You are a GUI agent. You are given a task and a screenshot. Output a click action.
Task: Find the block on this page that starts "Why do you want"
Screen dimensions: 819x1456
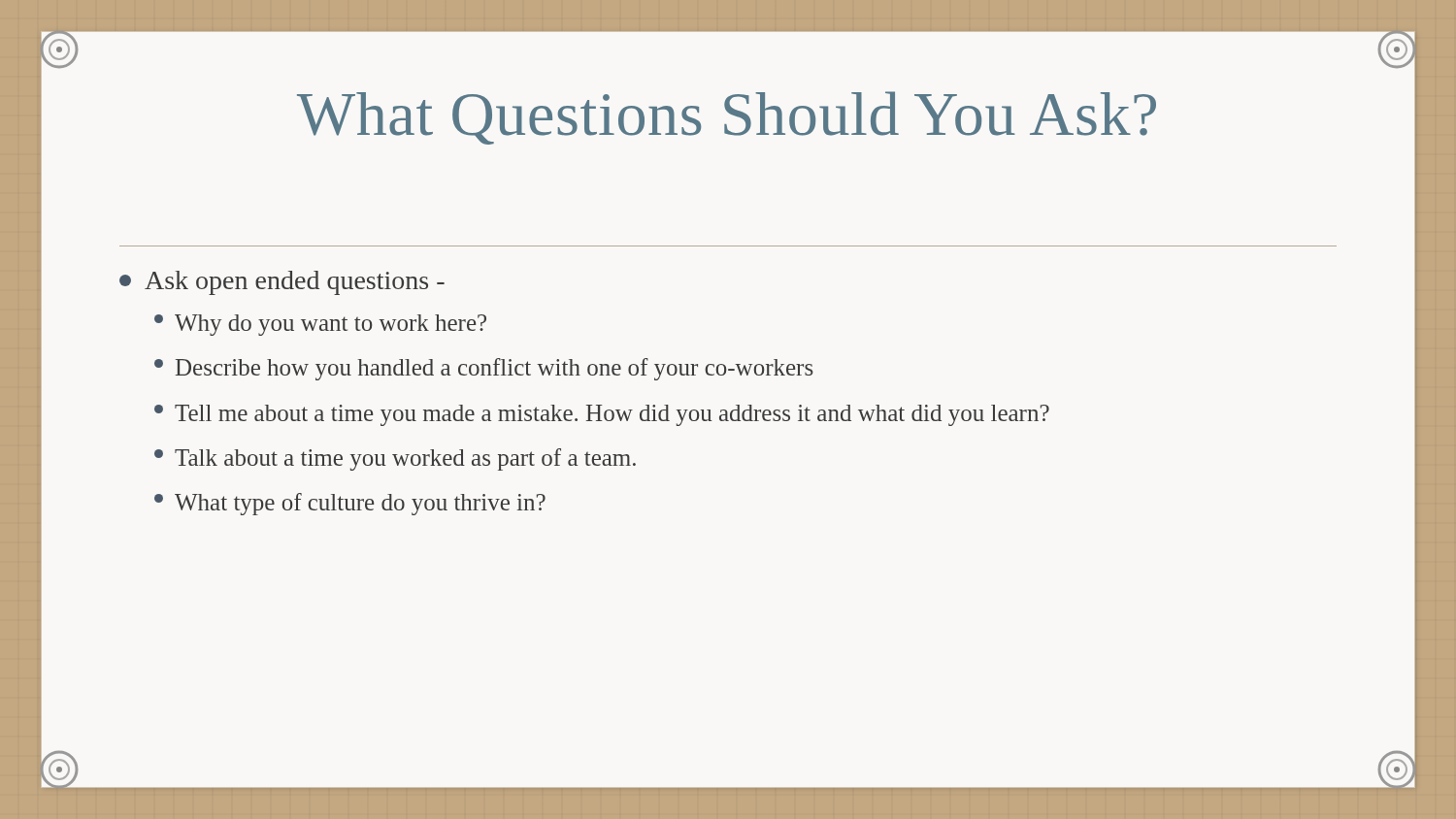click(320, 325)
